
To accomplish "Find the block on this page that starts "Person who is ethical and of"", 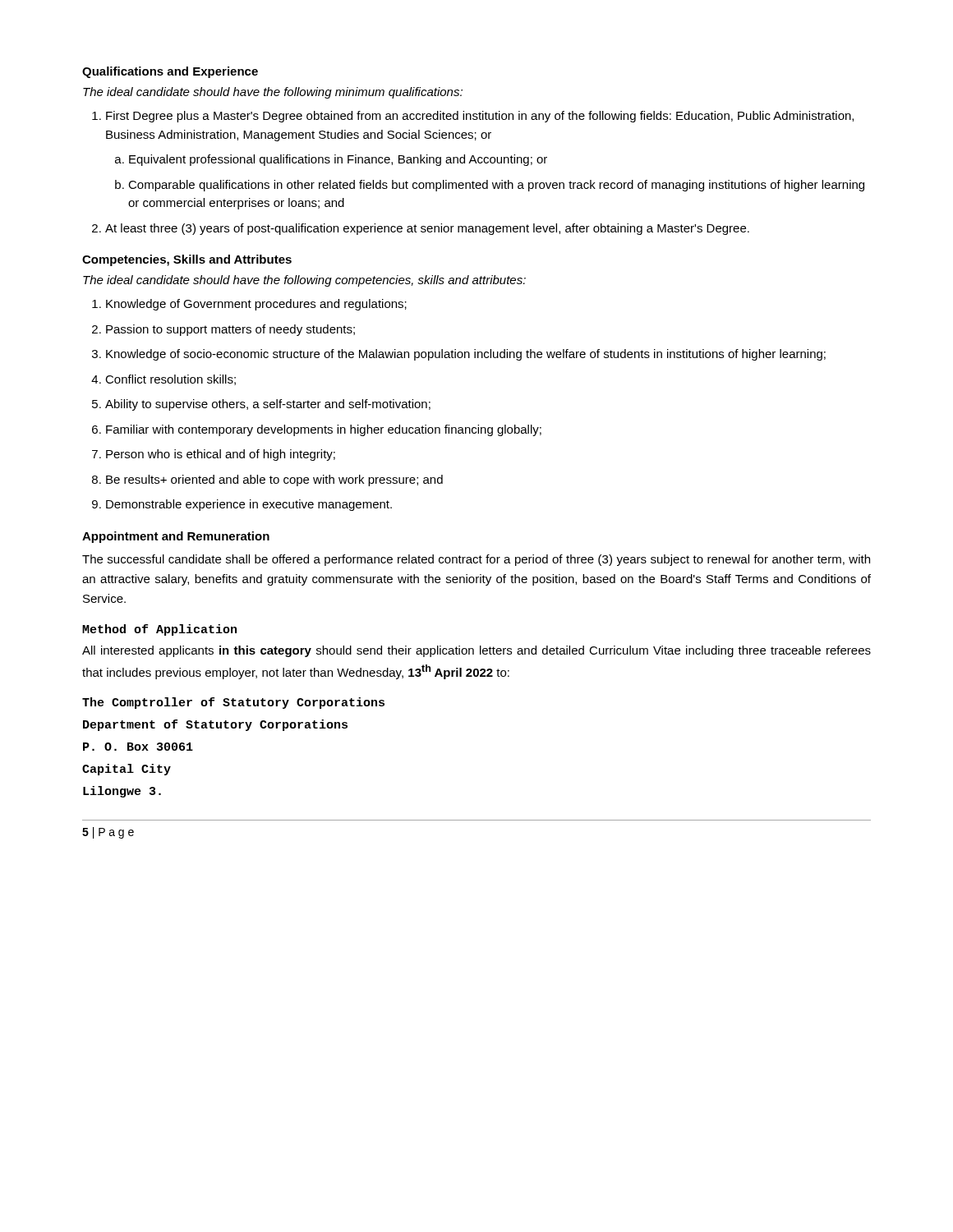I will click(x=221, y=454).
